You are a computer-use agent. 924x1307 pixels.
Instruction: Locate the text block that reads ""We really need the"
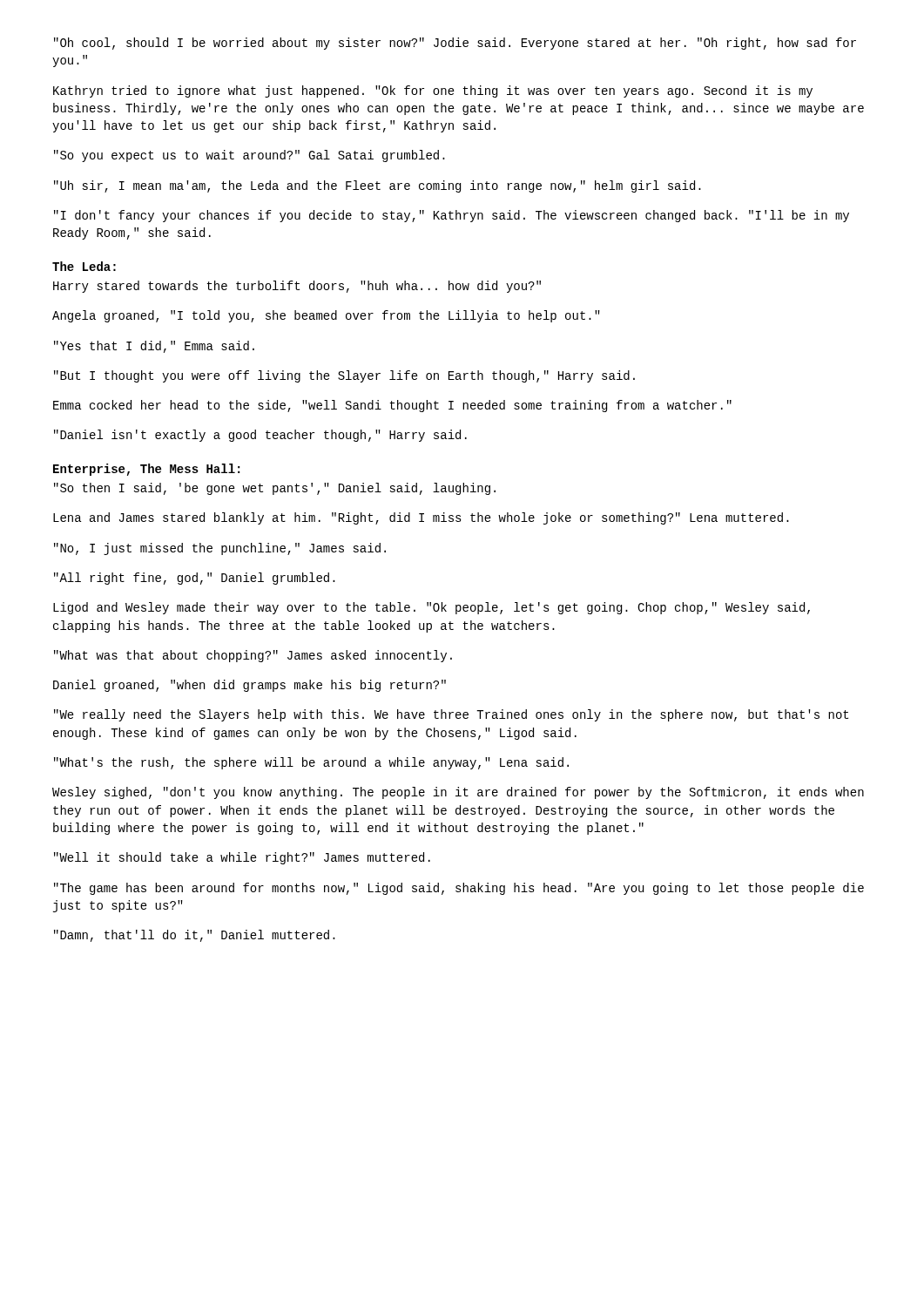(x=451, y=725)
